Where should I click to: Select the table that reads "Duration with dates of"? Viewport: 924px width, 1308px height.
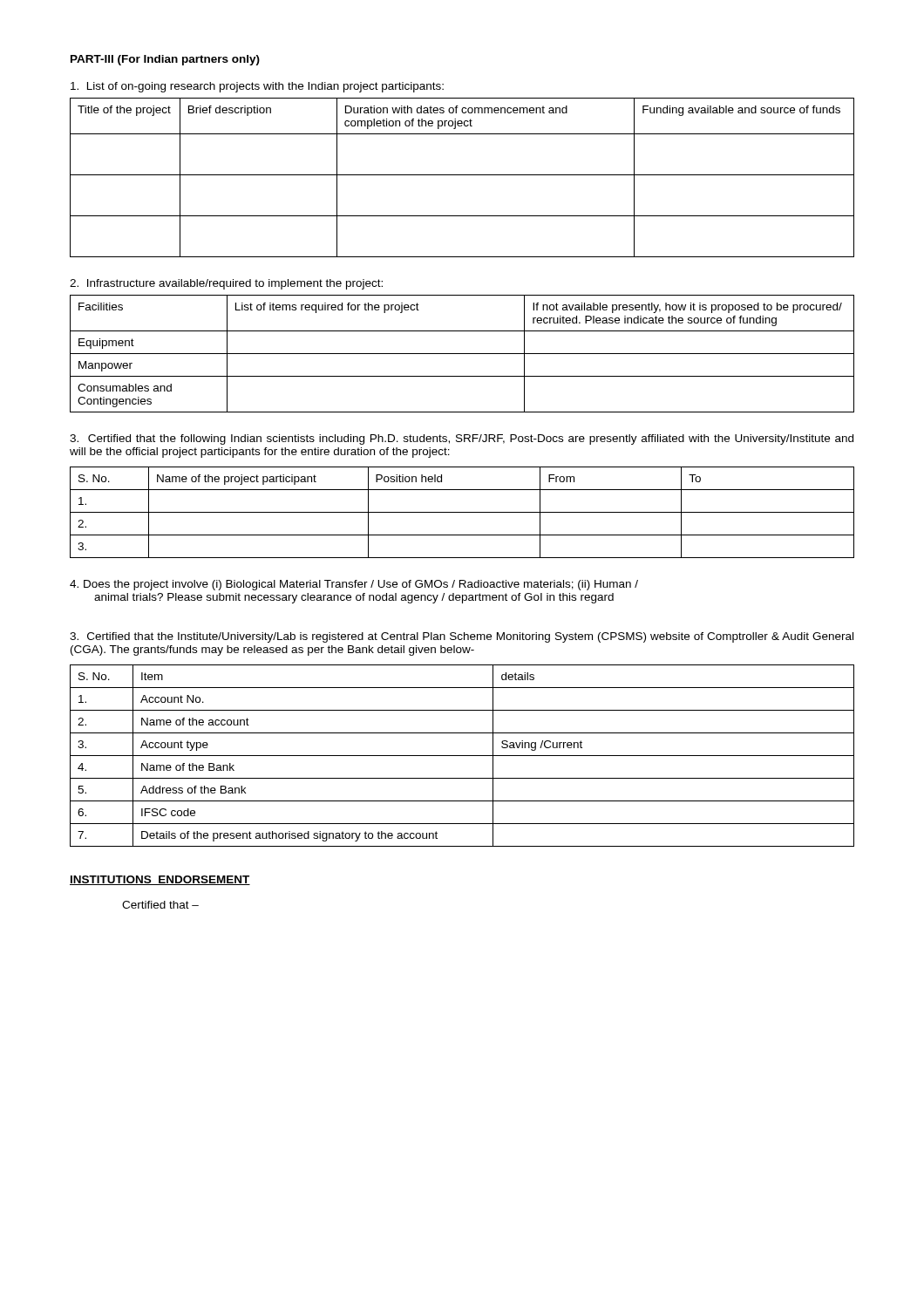462,177
